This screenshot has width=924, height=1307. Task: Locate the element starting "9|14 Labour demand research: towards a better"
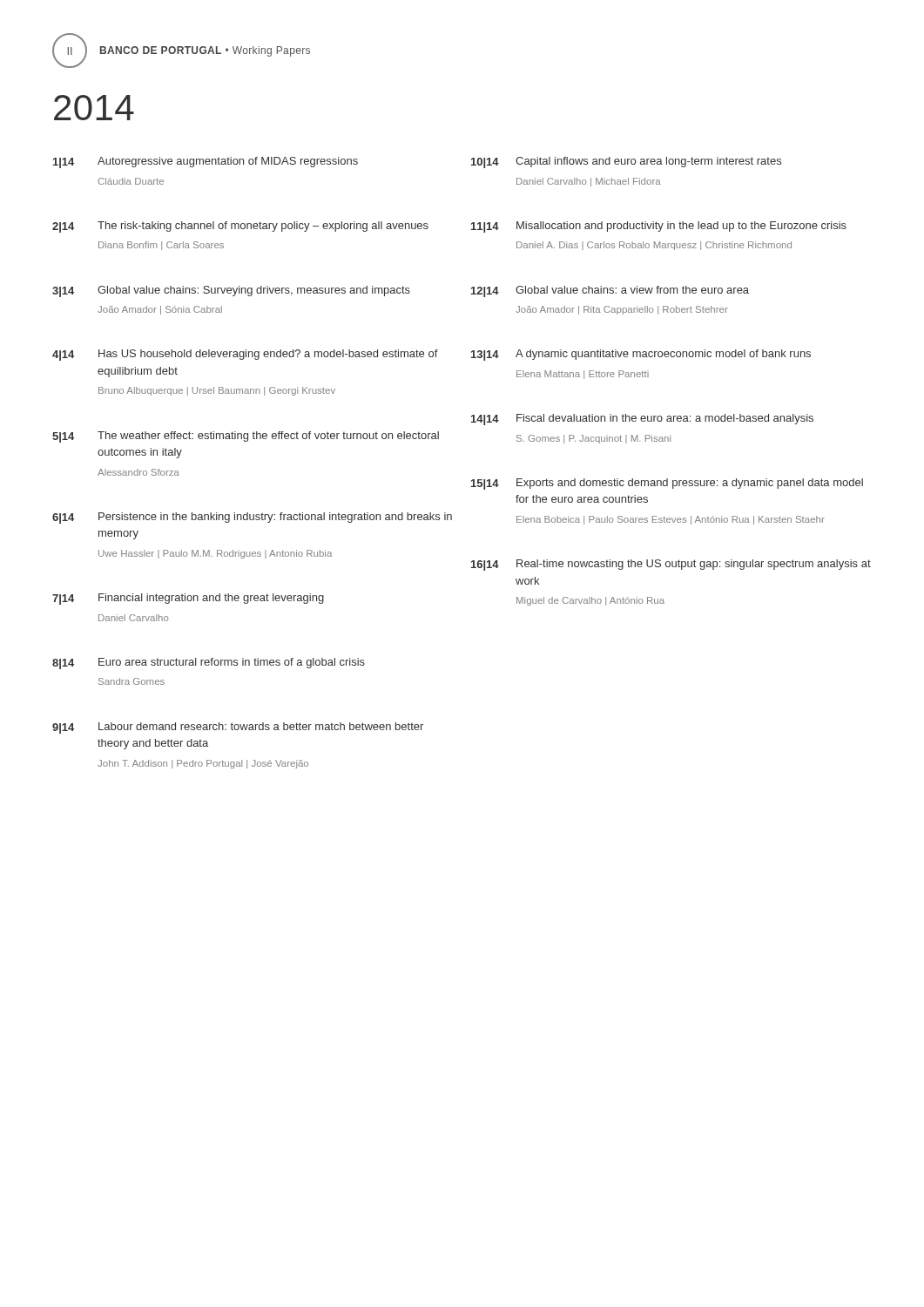[238, 728]
